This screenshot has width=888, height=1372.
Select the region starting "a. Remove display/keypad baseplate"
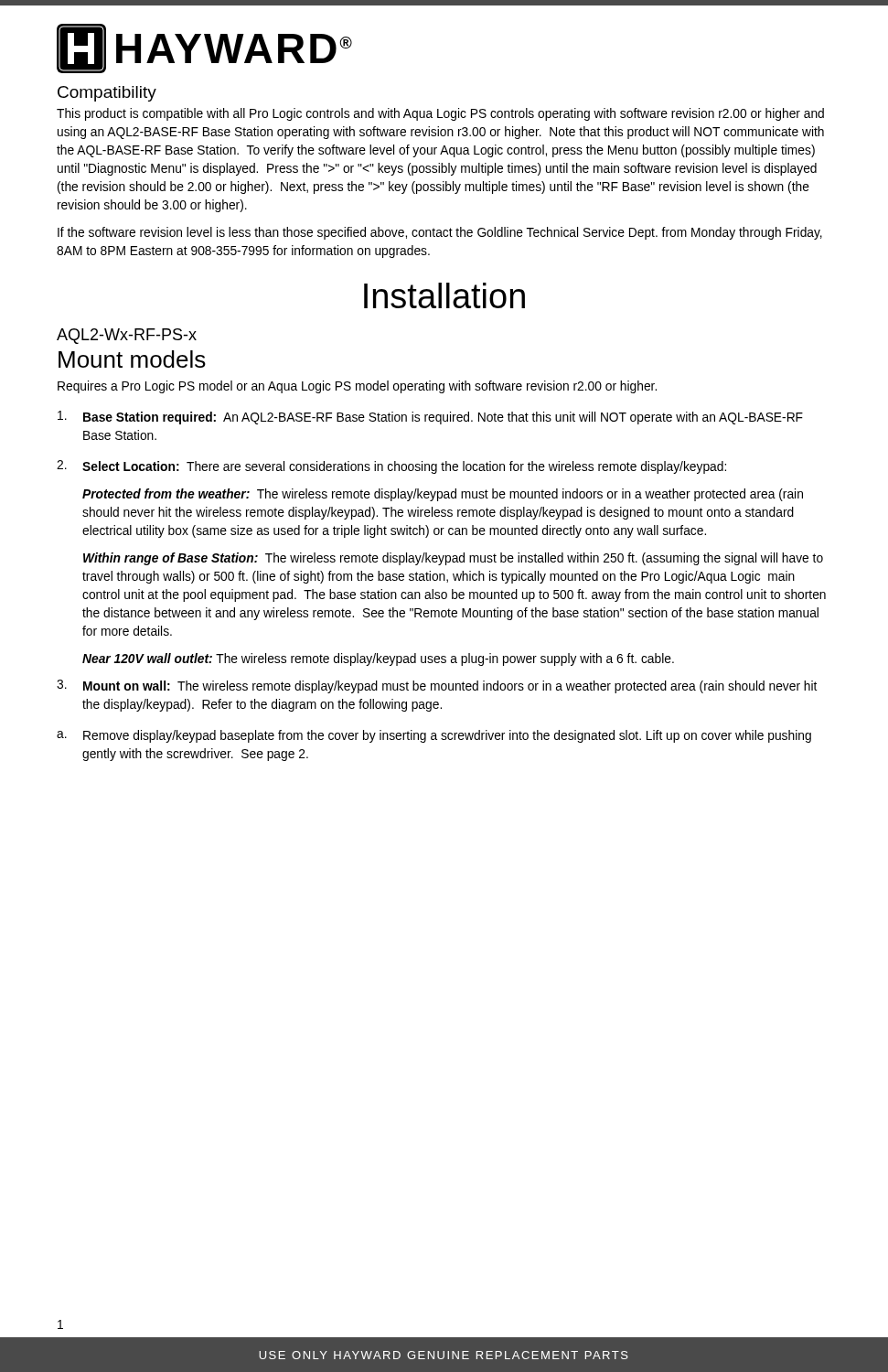click(444, 745)
